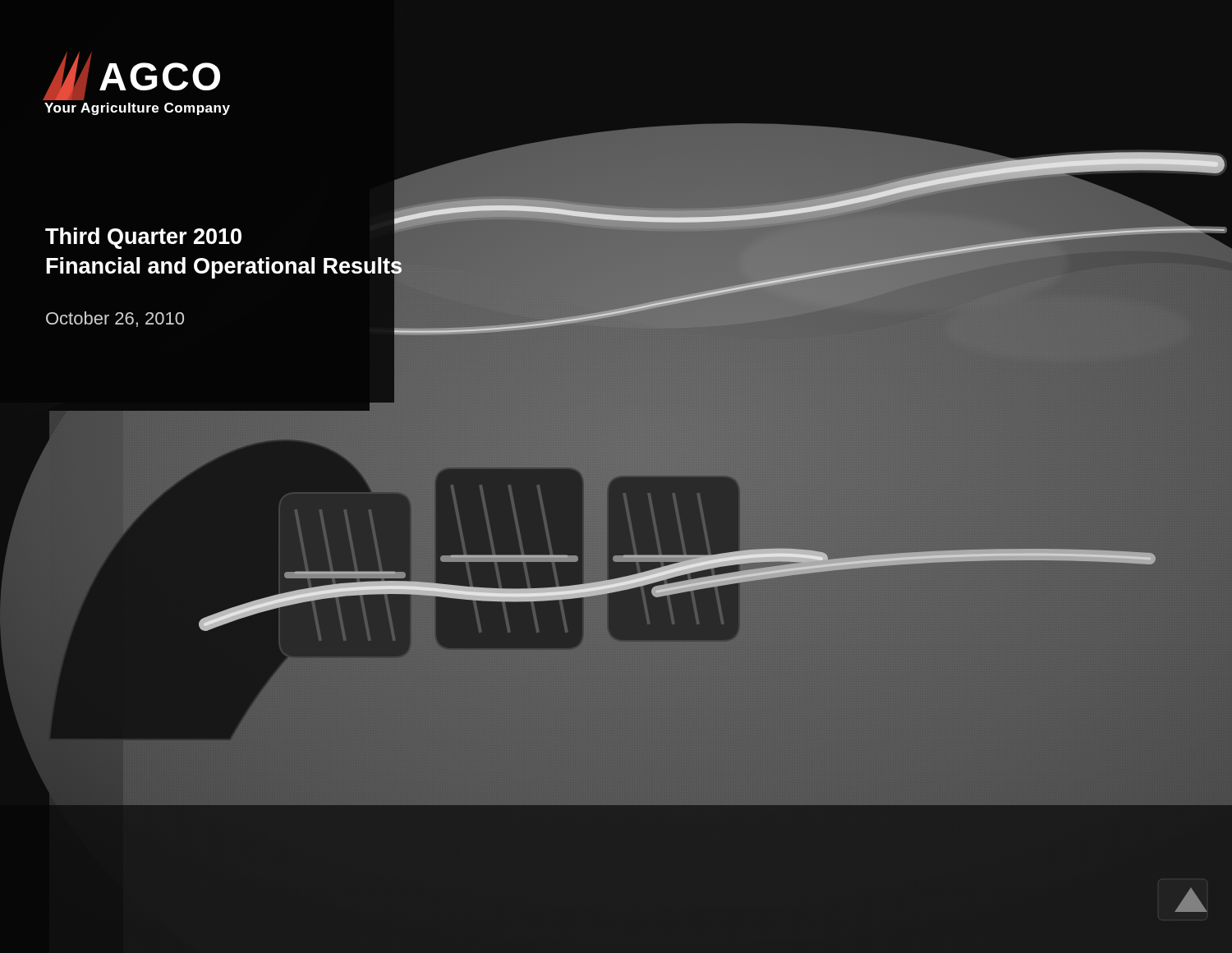Click on the text block starting "Third Quarter 2010"
This screenshot has width=1232, height=953.
click(x=224, y=252)
